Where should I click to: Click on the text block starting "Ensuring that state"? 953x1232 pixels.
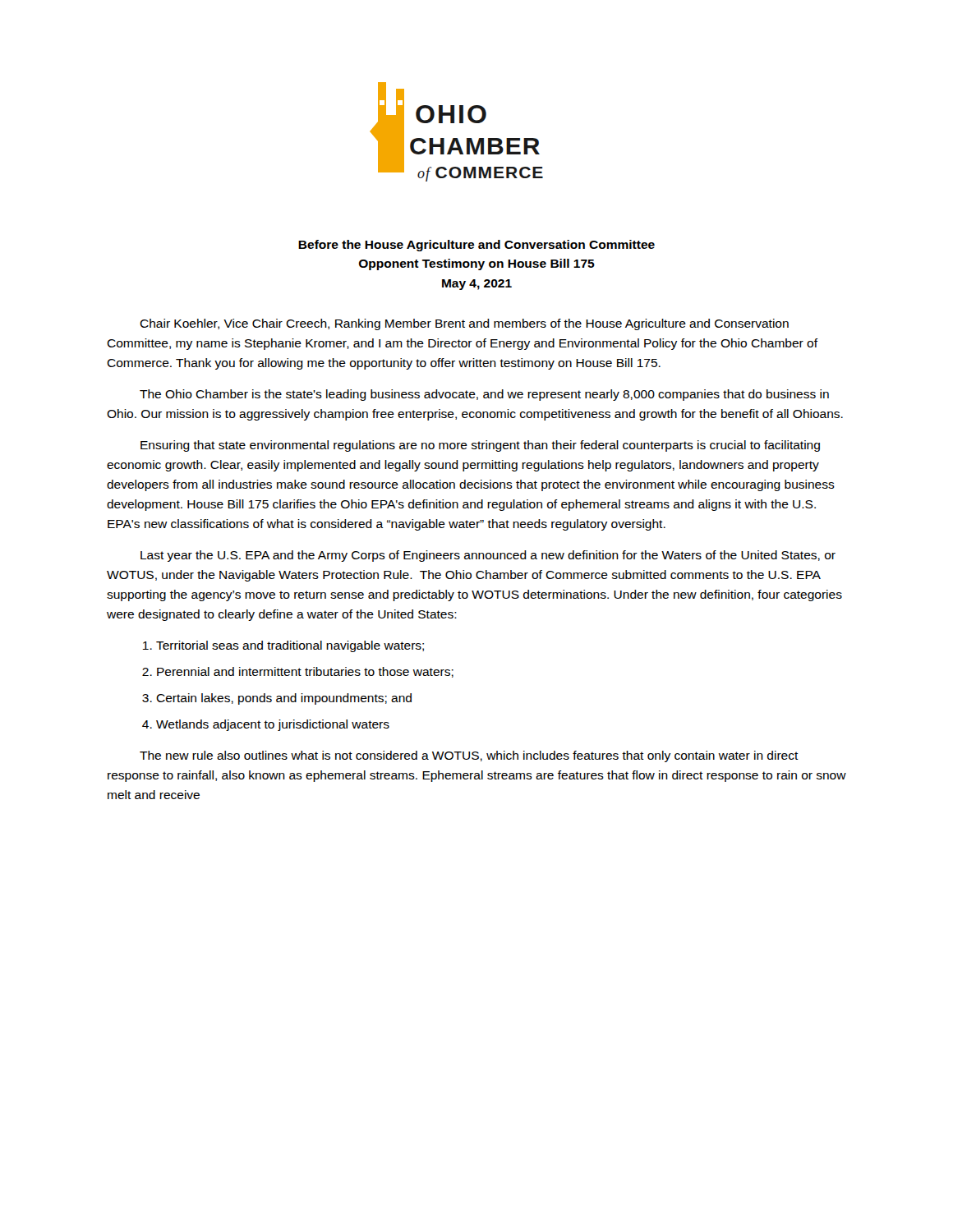(476, 484)
